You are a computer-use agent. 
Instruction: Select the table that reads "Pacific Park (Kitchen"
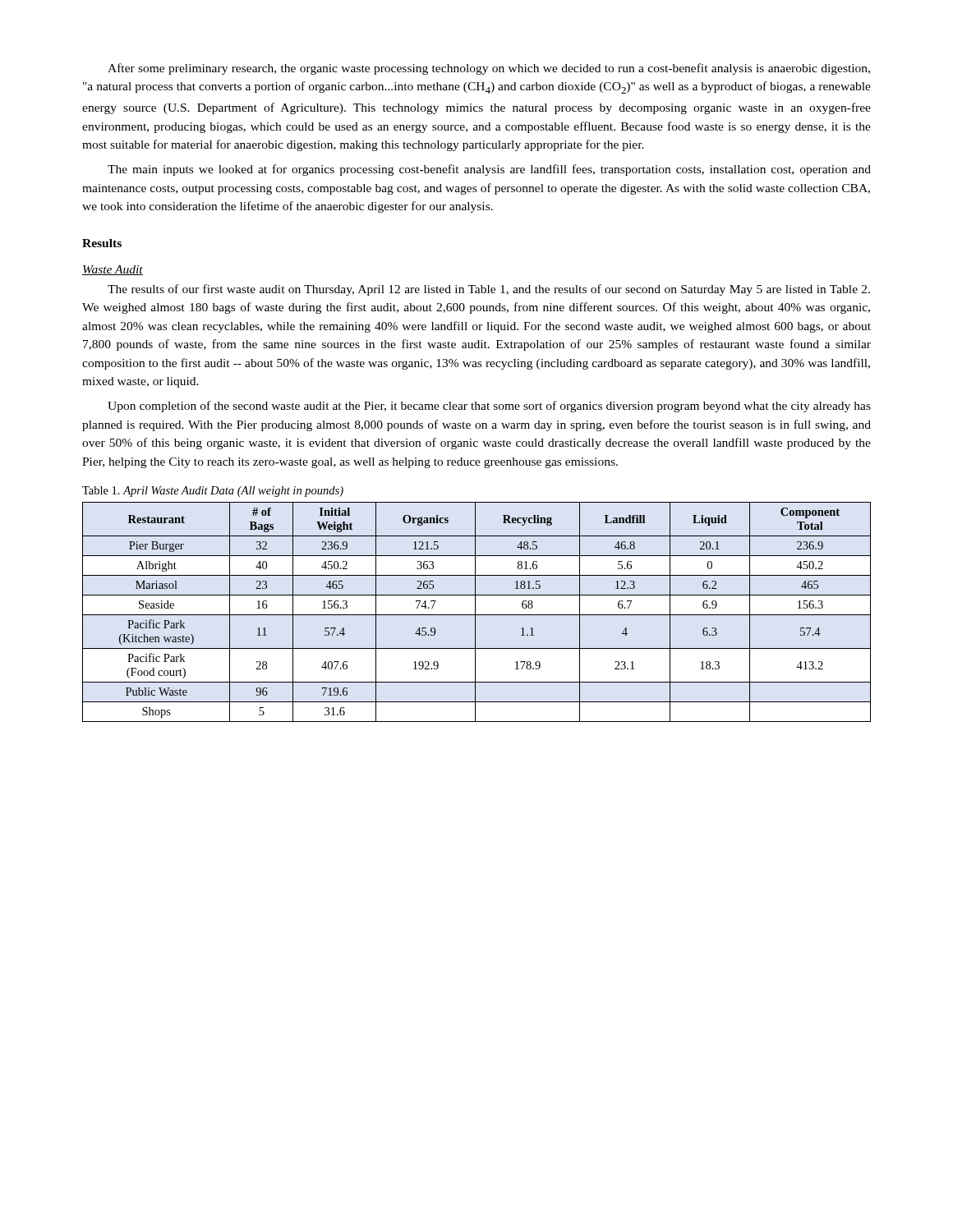click(476, 612)
